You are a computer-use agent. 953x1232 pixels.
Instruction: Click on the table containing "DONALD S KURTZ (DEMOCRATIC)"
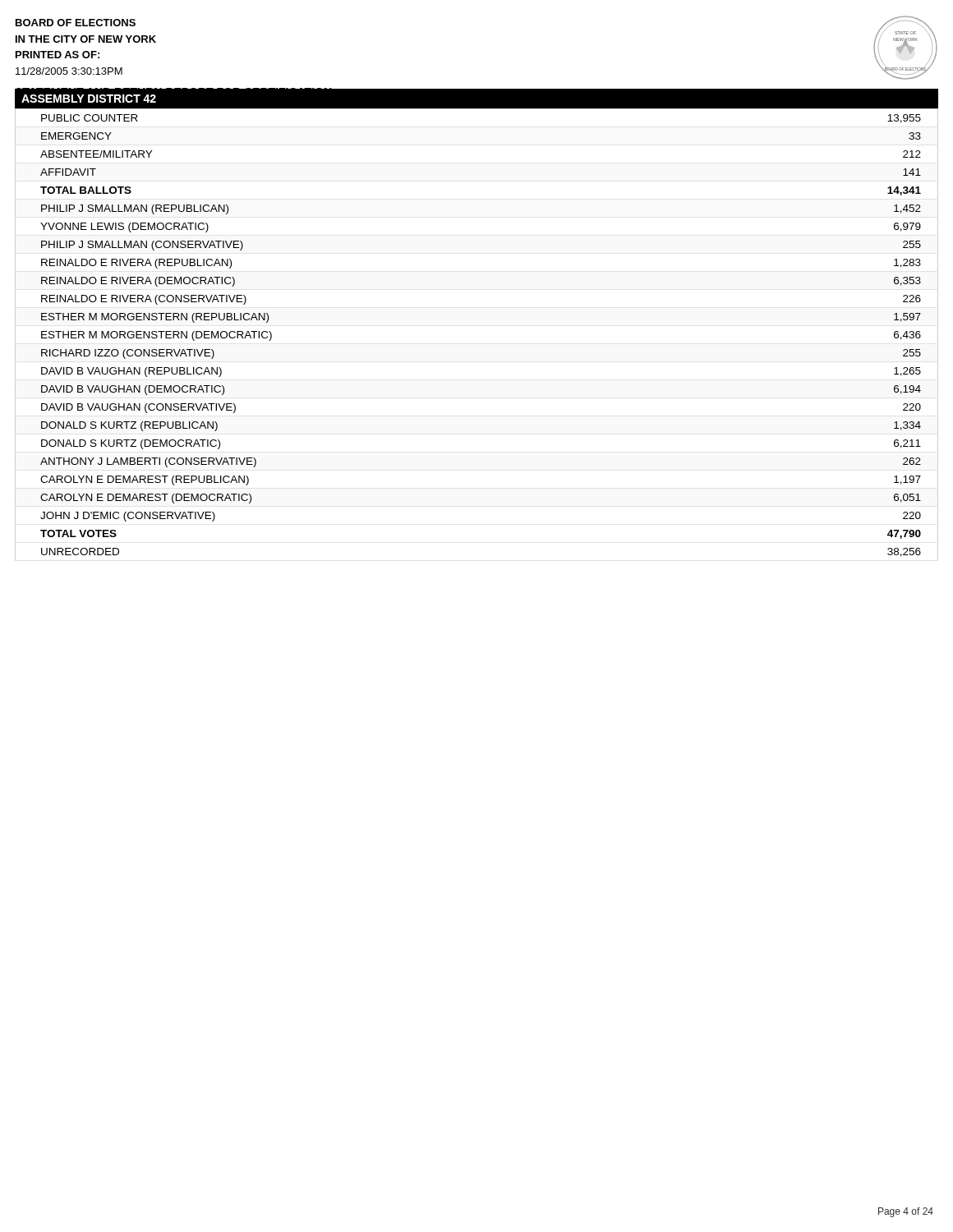476,335
